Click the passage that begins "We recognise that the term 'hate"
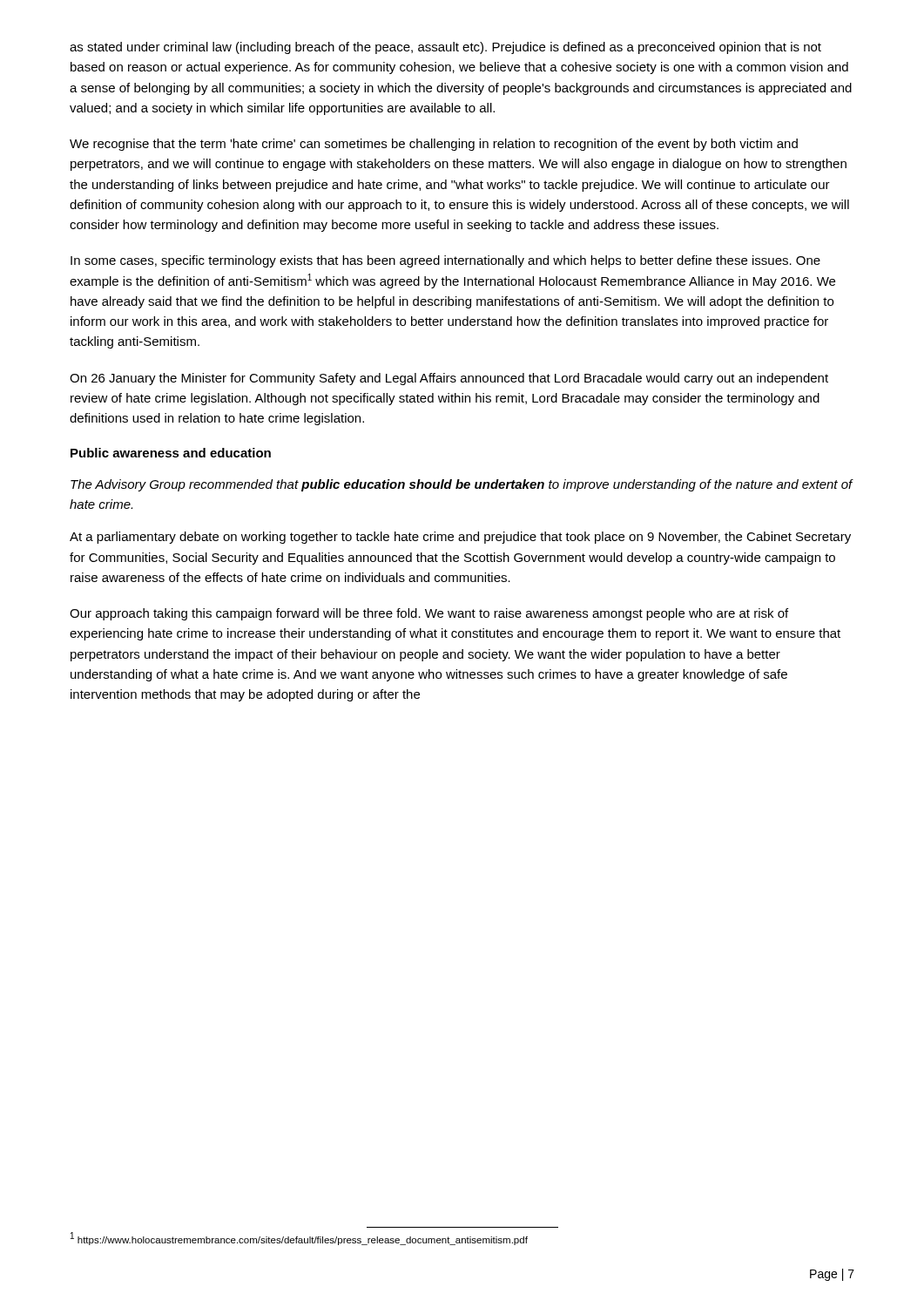924x1307 pixels. tap(460, 184)
